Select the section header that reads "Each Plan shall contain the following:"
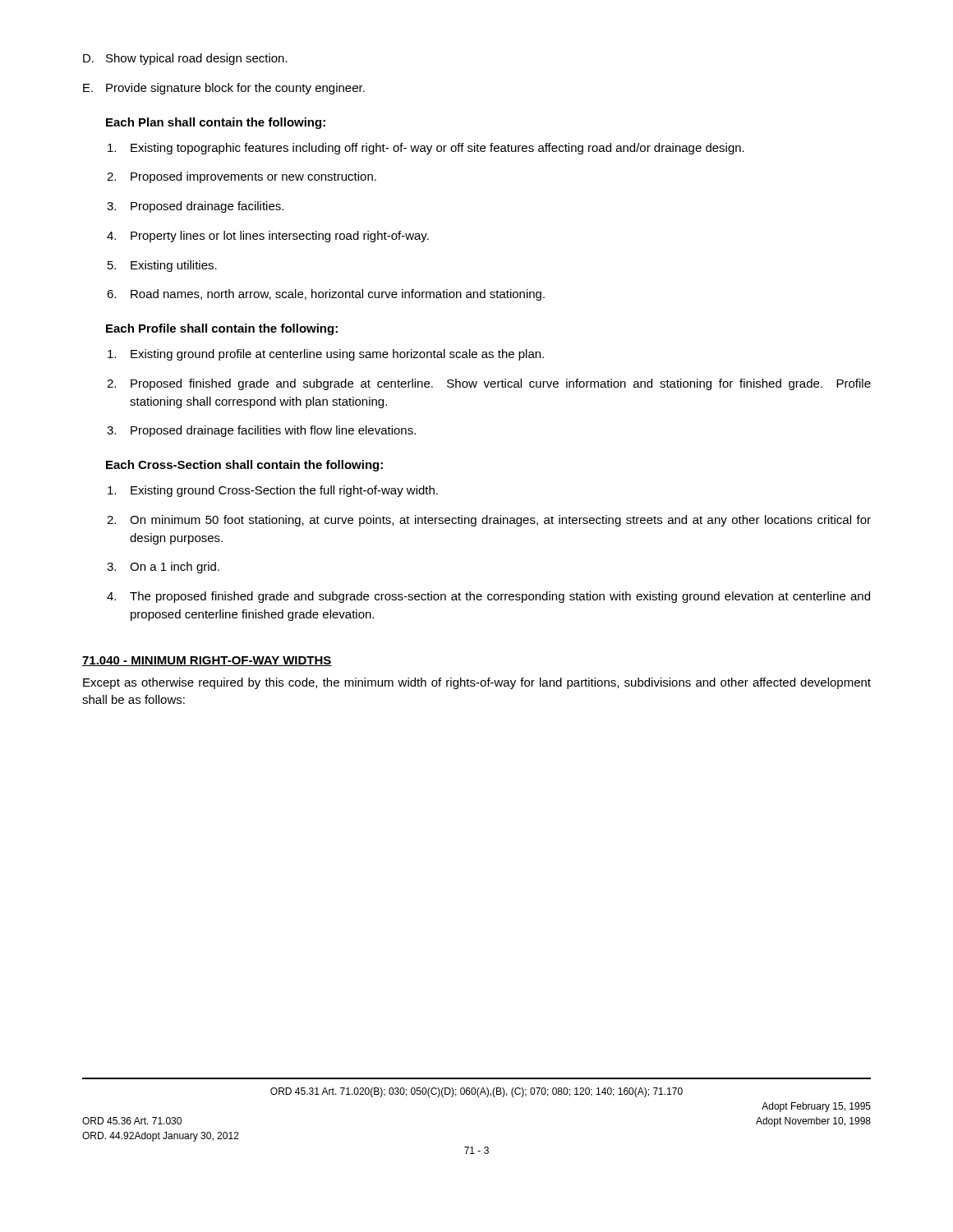This screenshot has width=953, height=1232. pos(216,122)
